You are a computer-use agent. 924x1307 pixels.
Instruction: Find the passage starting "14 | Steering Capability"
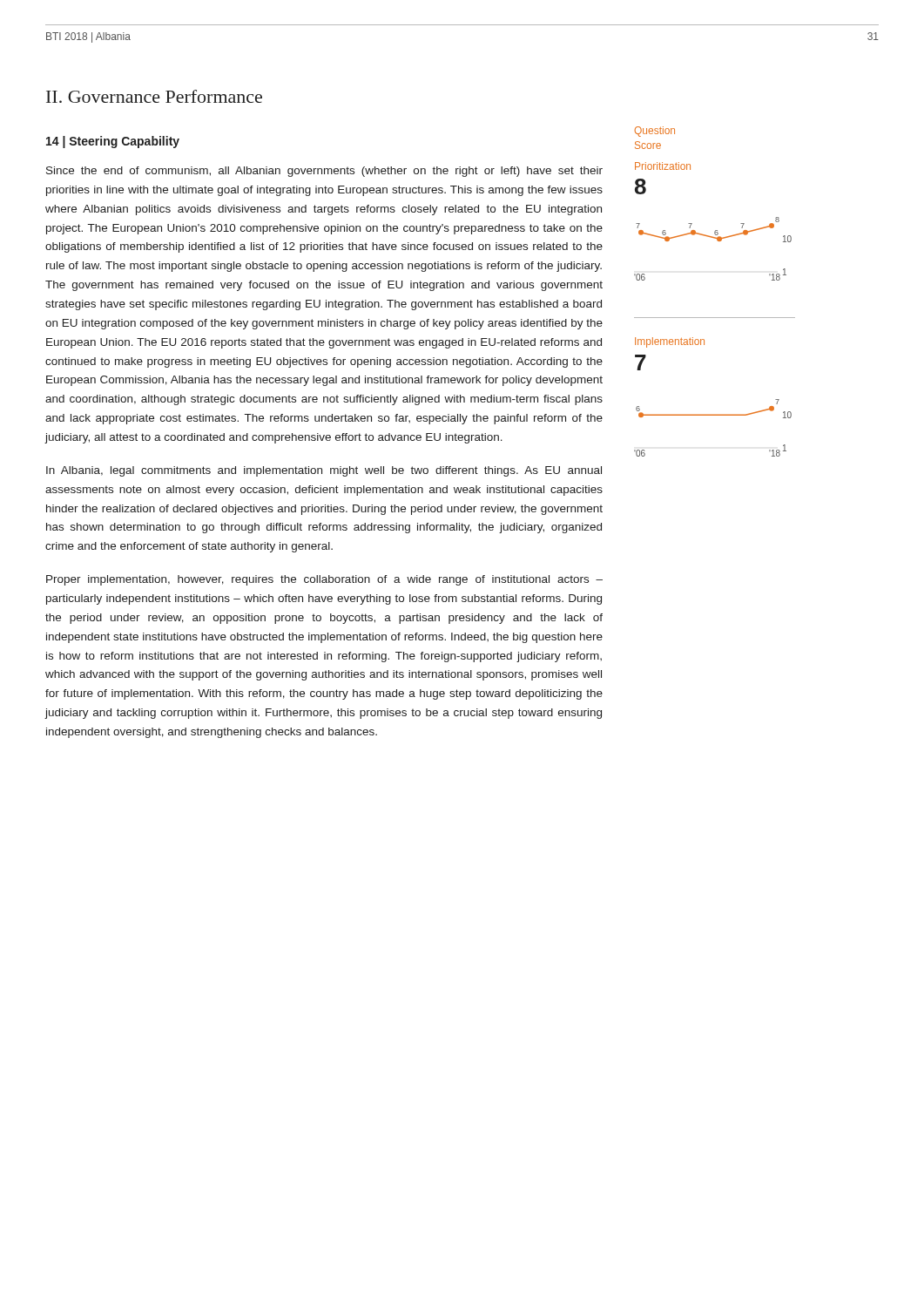click(x=112, y=141)
